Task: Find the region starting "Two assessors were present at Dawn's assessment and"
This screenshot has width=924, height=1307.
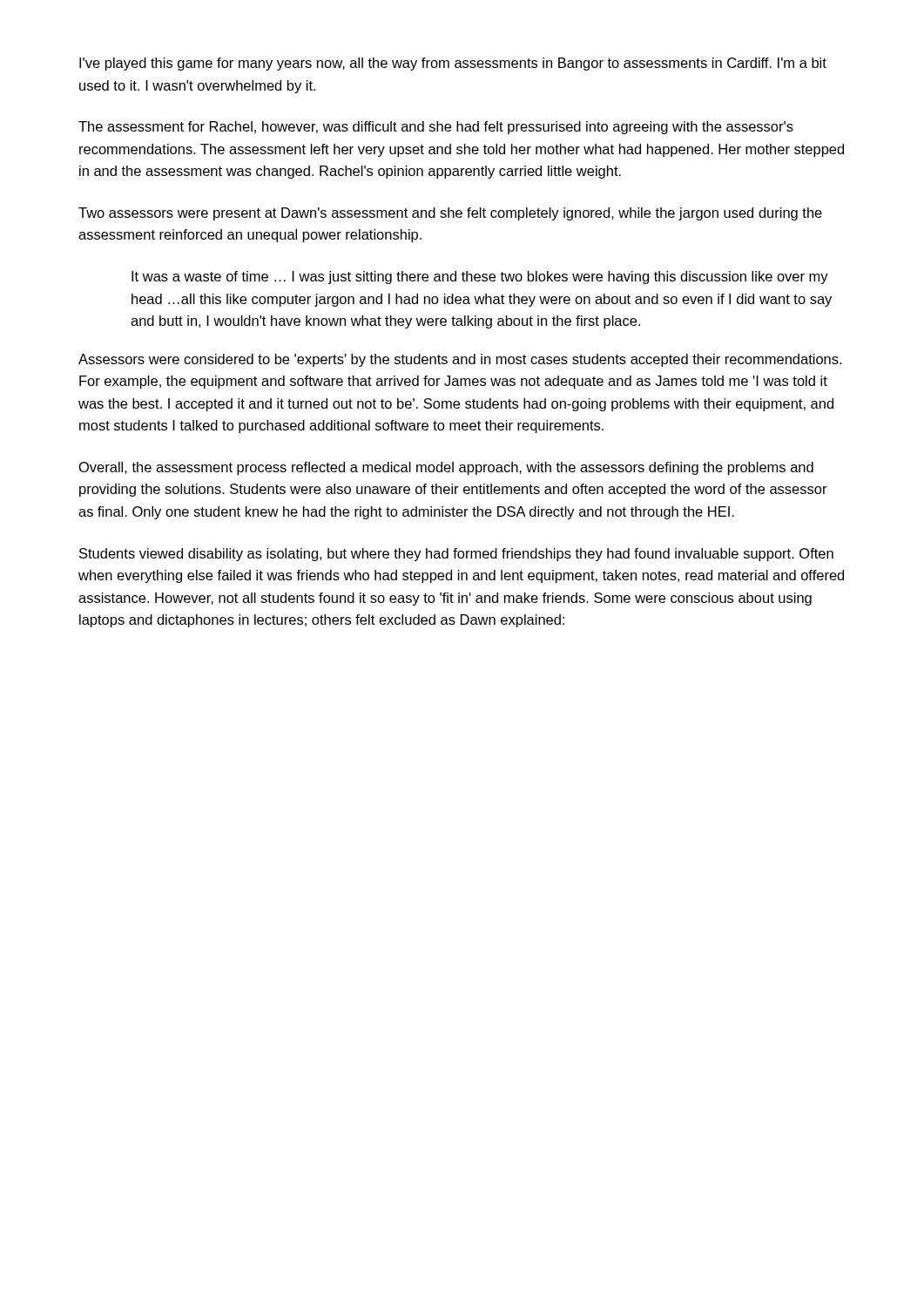Action: pos(462,224)
